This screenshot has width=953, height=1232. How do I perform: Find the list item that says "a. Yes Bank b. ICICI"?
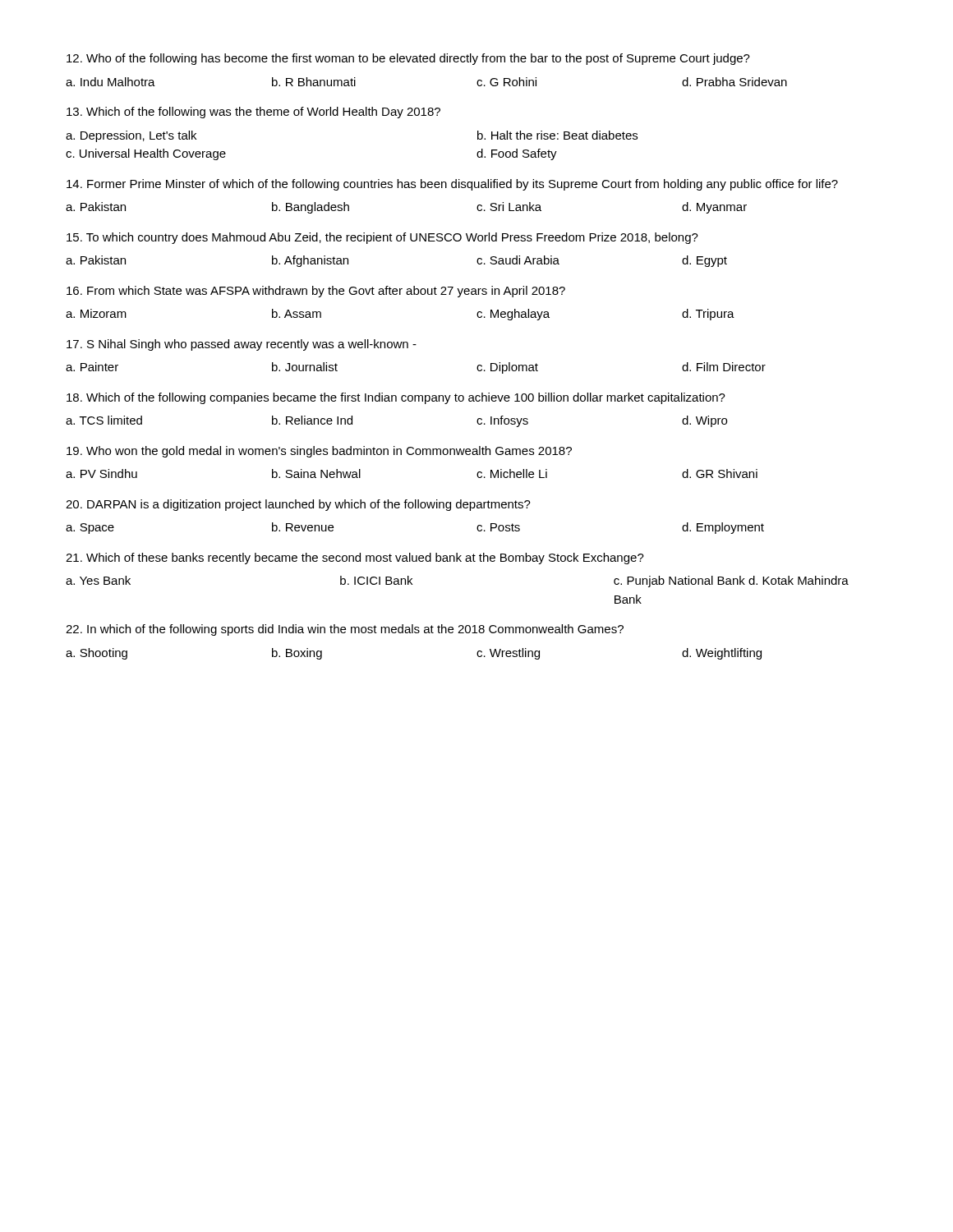click(97, 581)
